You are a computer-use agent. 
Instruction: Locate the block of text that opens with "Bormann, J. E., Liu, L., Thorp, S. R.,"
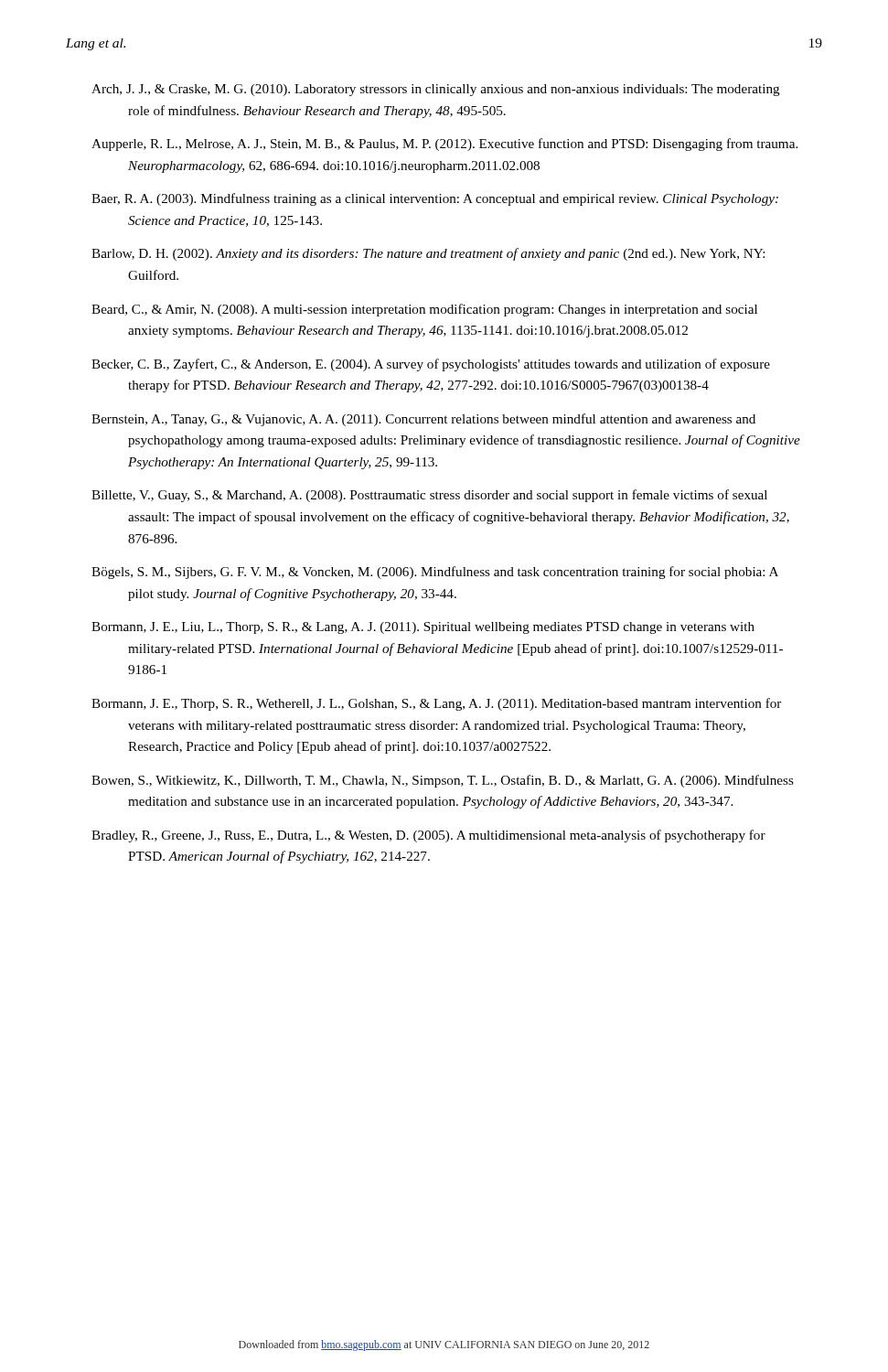tap(437, 648)
